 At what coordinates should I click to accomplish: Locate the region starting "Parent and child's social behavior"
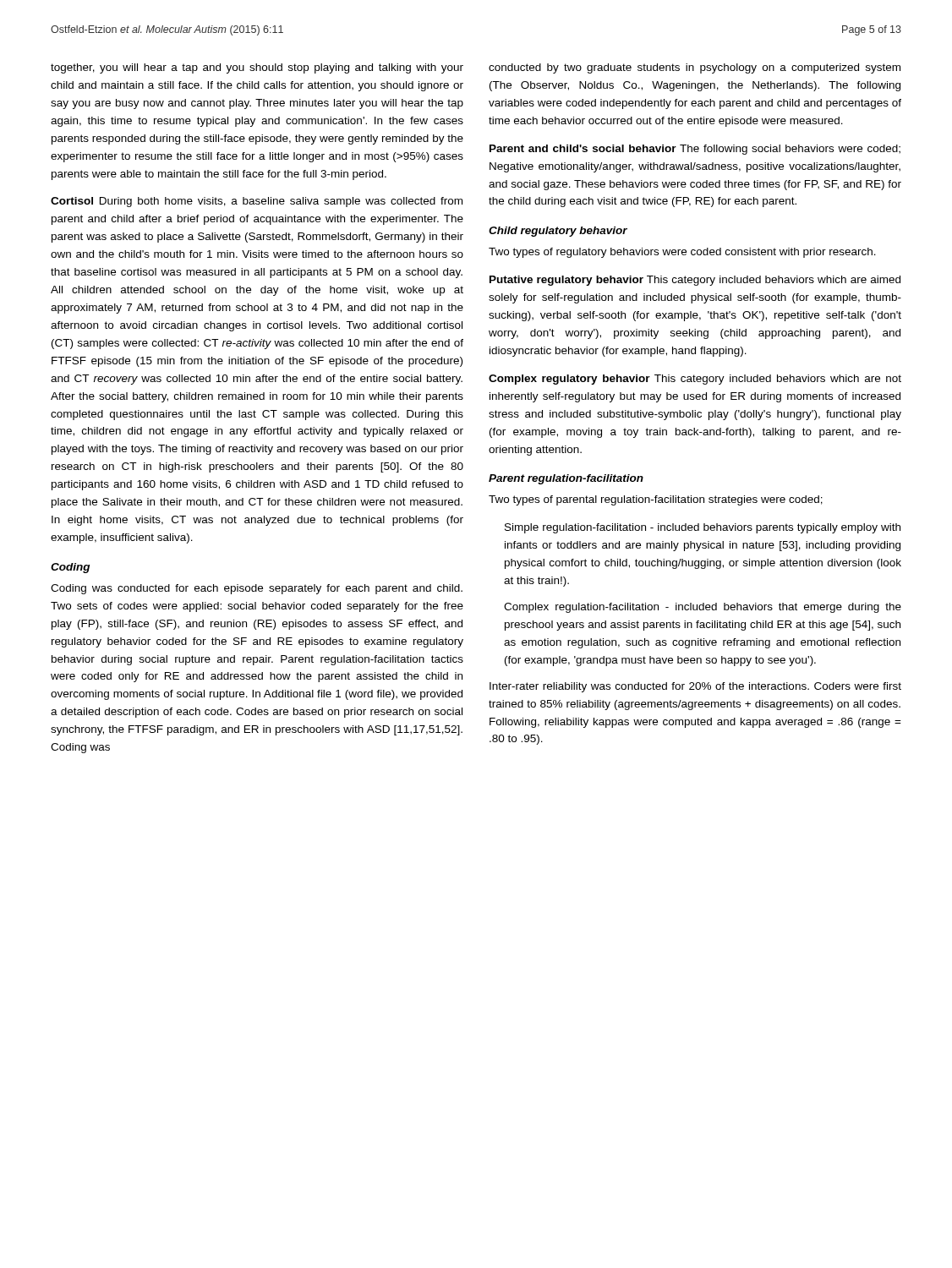[695, 175]
